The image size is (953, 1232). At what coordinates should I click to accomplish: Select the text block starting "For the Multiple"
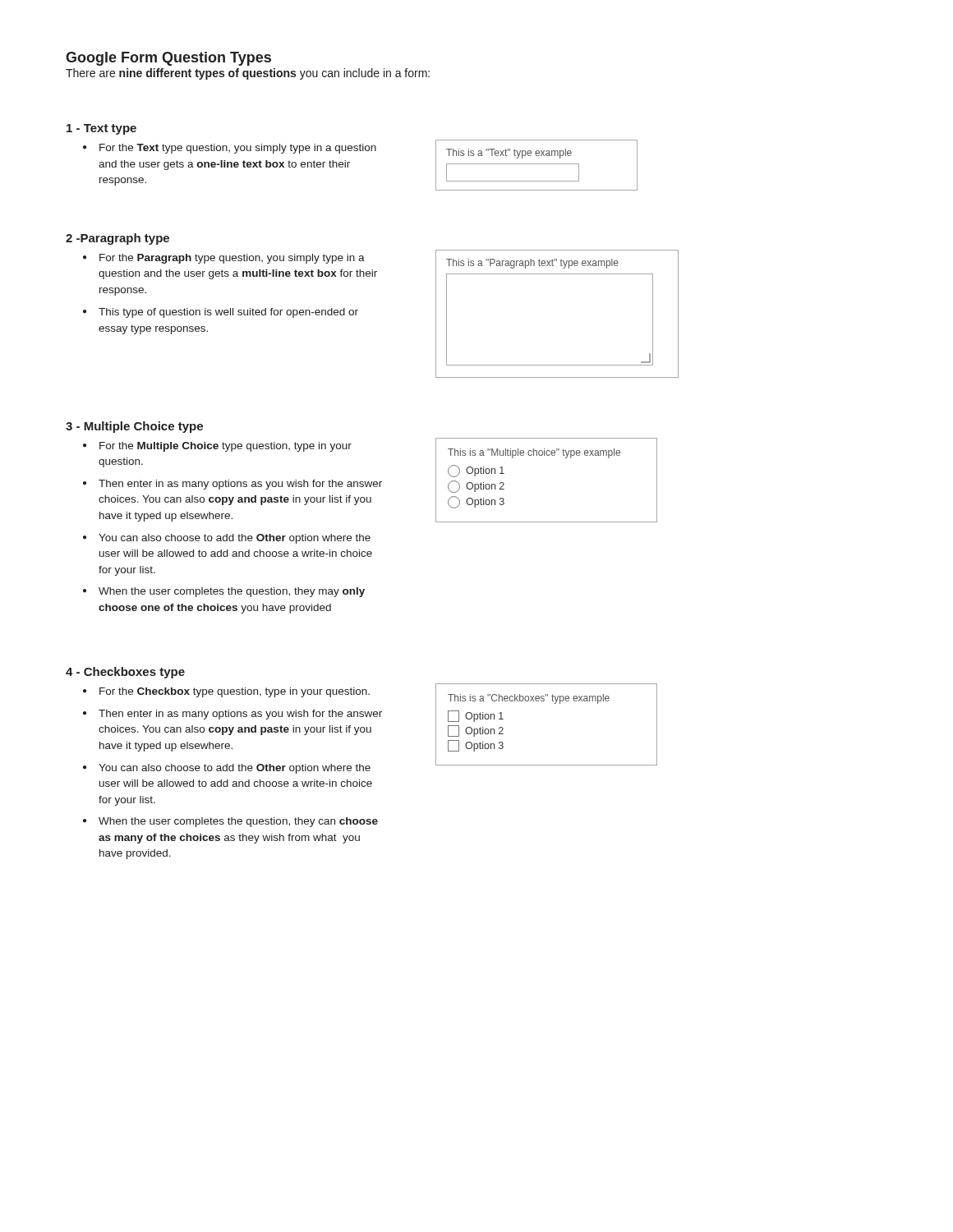pos(225,453)
